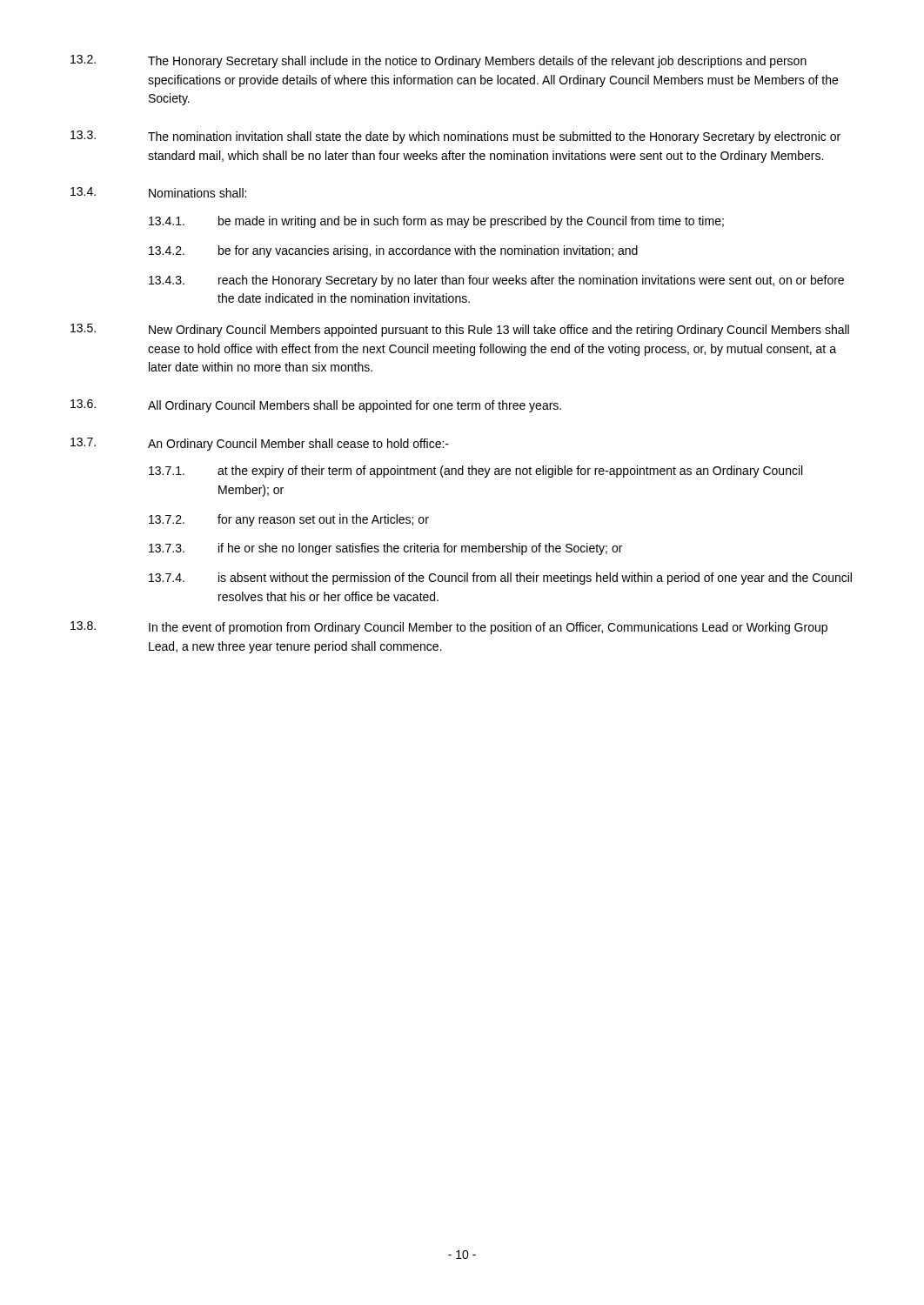Navigate to the element starting "13.4.1. be made in writing"
Screen dimensions: 1305x924
[501, 222]
